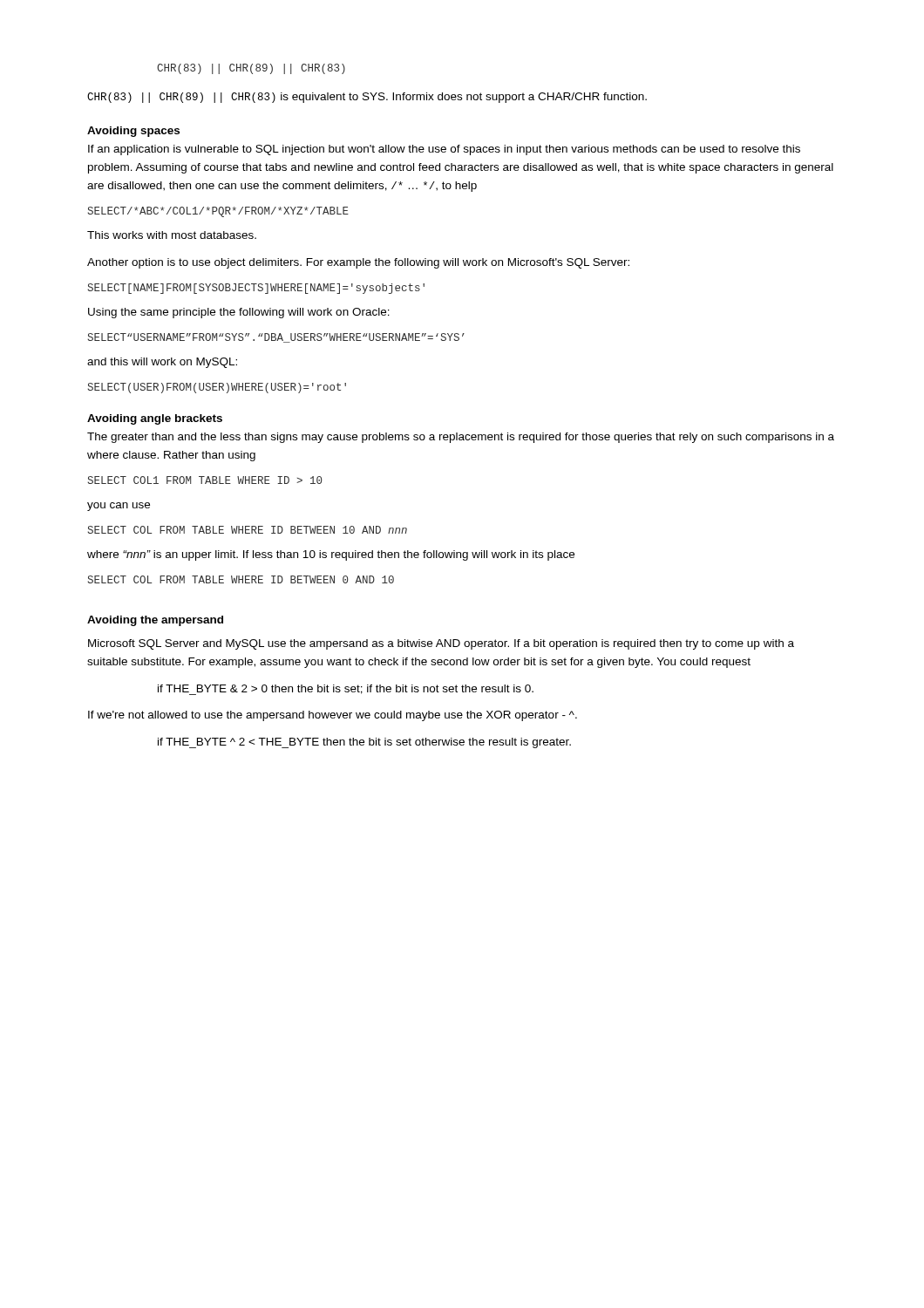Find "Avoiding angle brackets" on this page
Image resolution: width=924 pixels, height=1308 pixels.
(x=155, y=418)
